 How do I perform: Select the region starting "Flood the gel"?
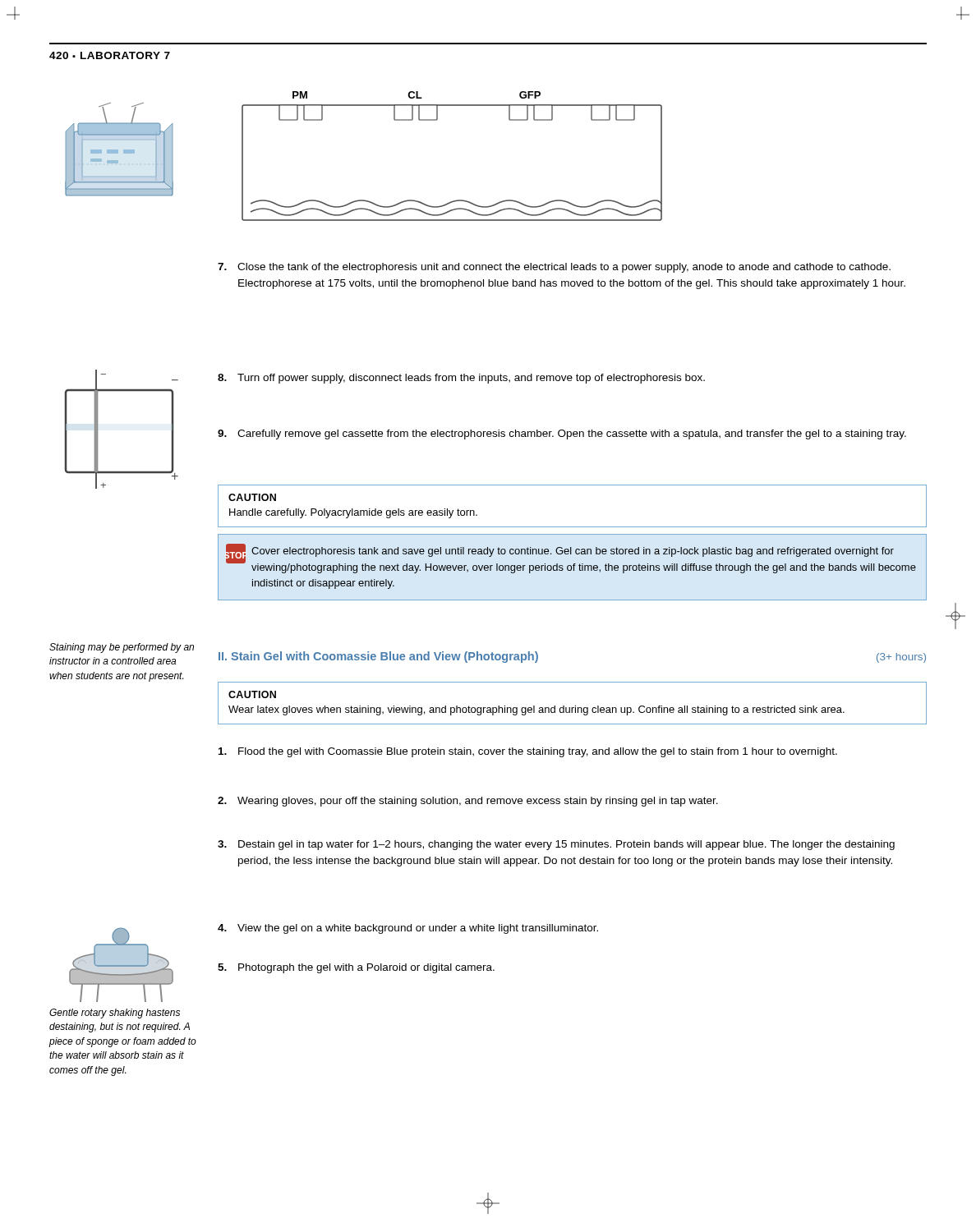(x=572, y=752)
